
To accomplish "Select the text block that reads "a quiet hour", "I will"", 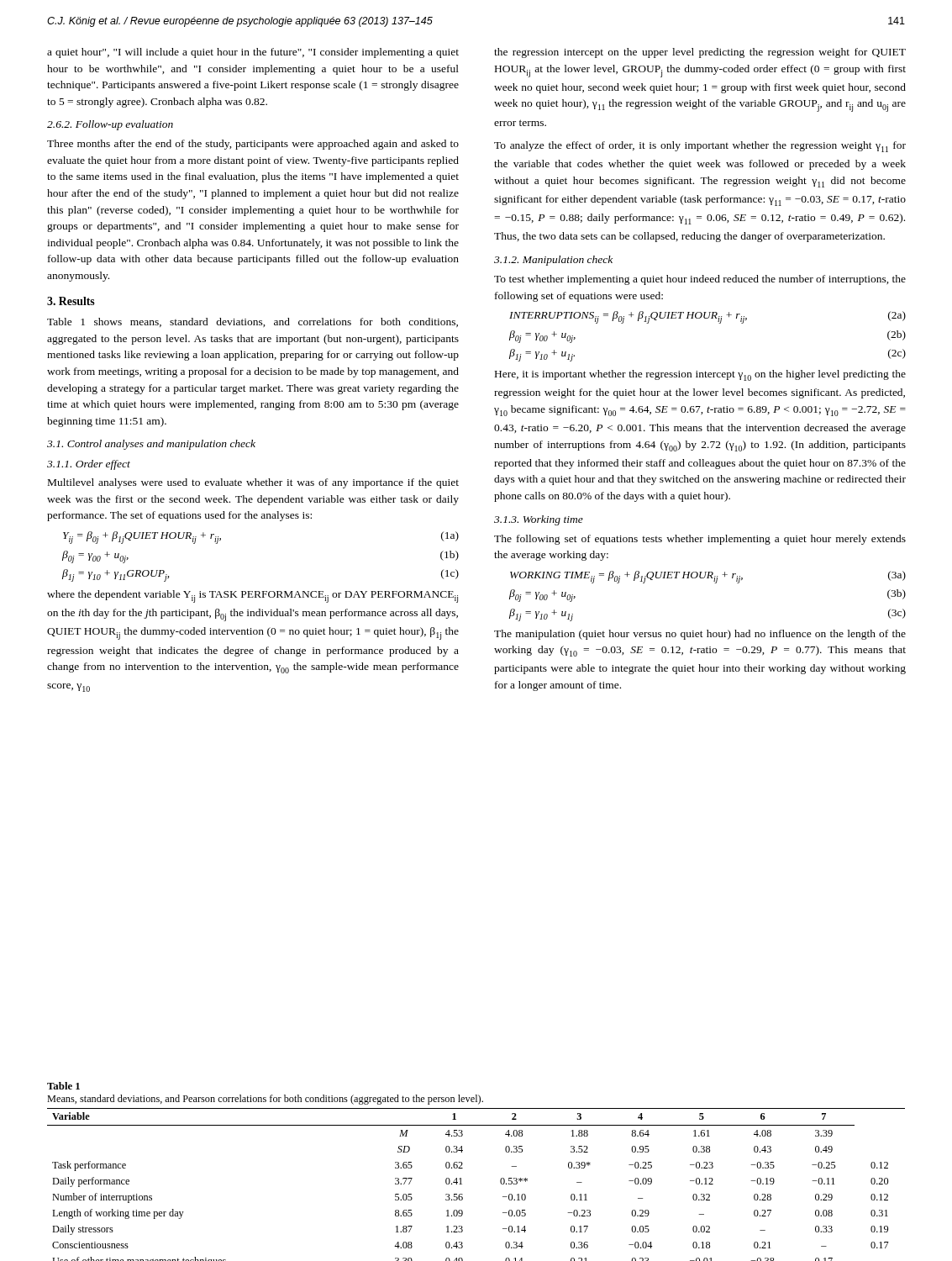I will coord(253,76).
